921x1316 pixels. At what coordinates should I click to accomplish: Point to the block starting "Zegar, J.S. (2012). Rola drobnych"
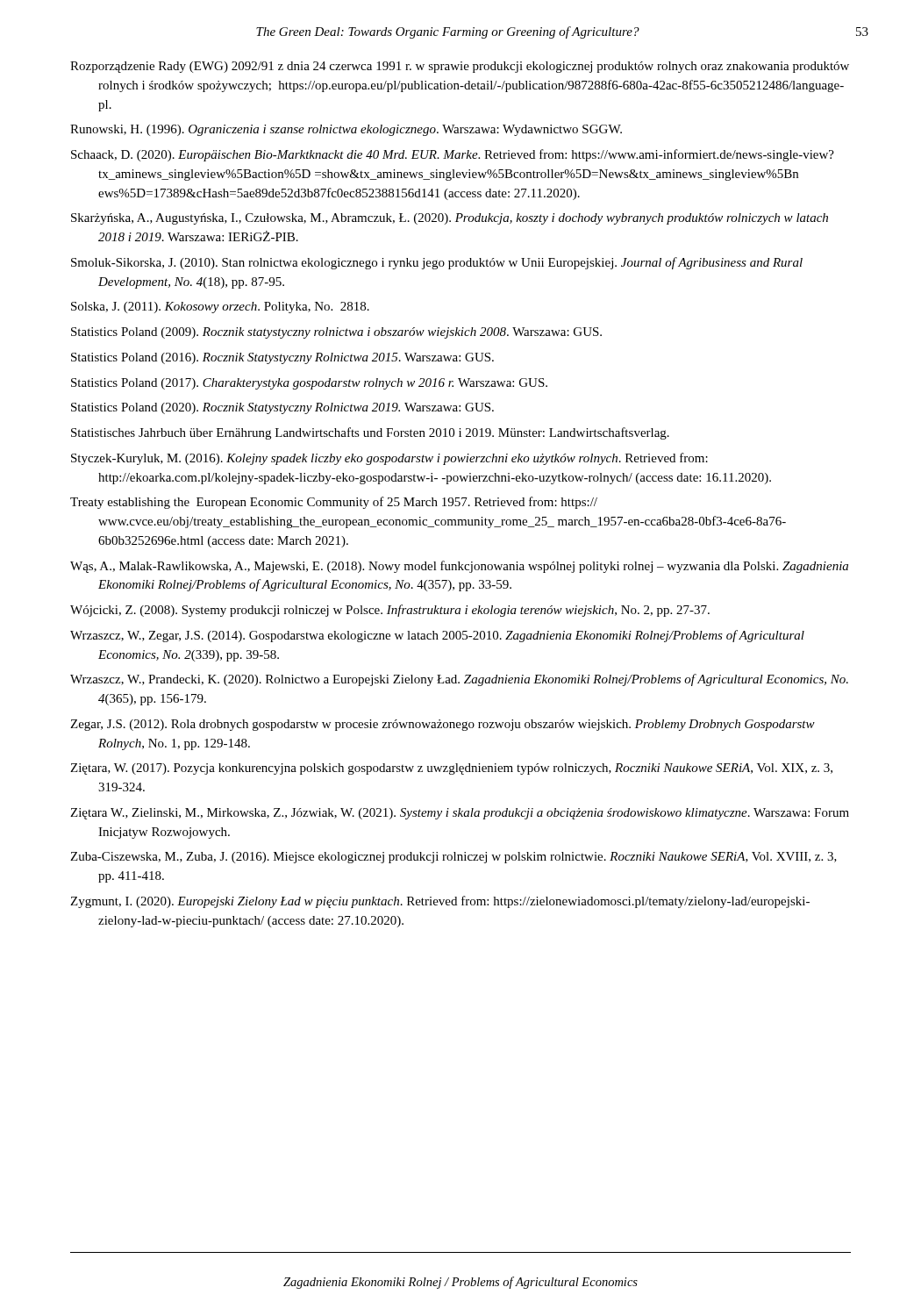442,733
